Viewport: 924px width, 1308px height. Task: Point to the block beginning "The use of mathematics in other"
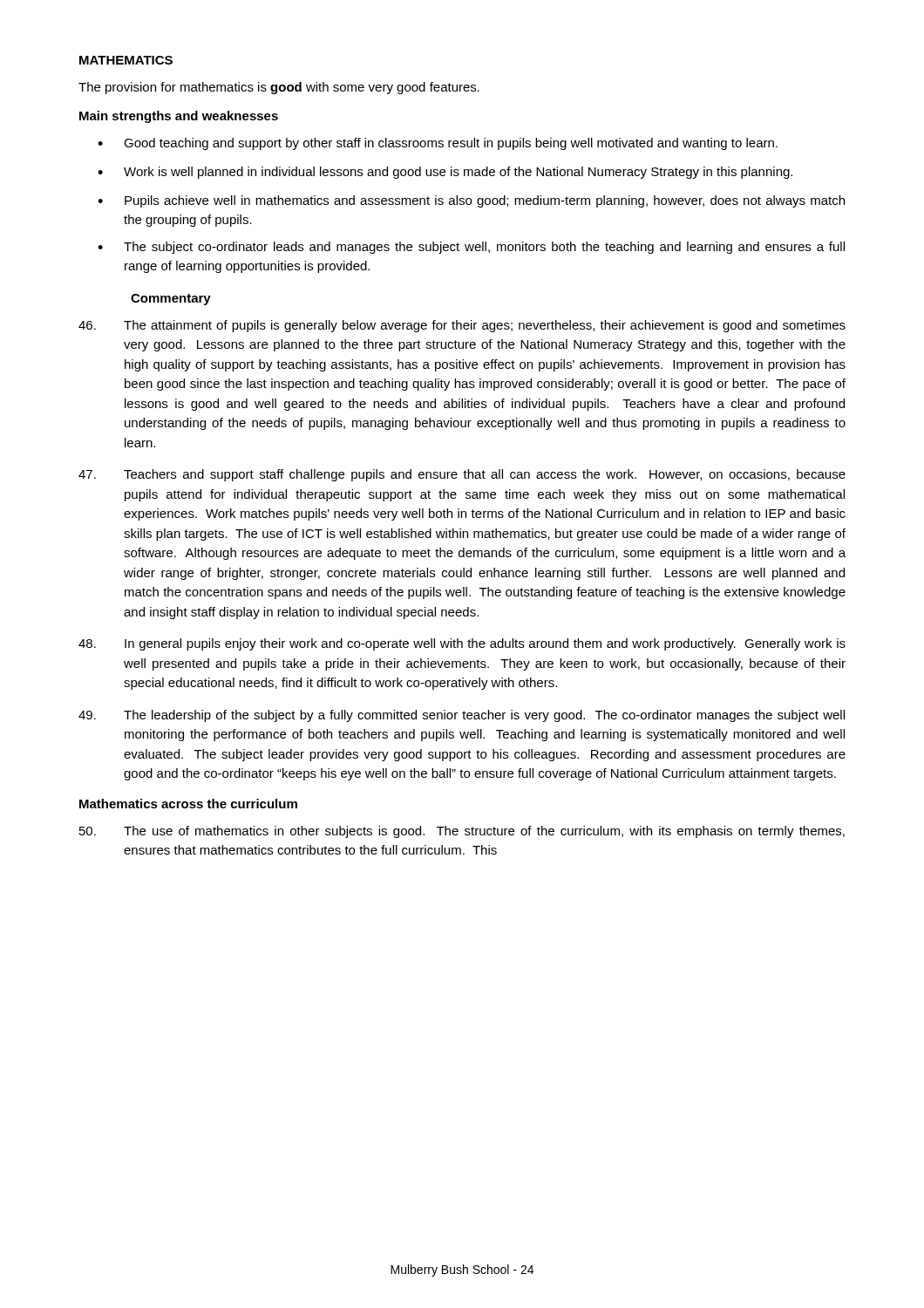click(x=462, y=841)
